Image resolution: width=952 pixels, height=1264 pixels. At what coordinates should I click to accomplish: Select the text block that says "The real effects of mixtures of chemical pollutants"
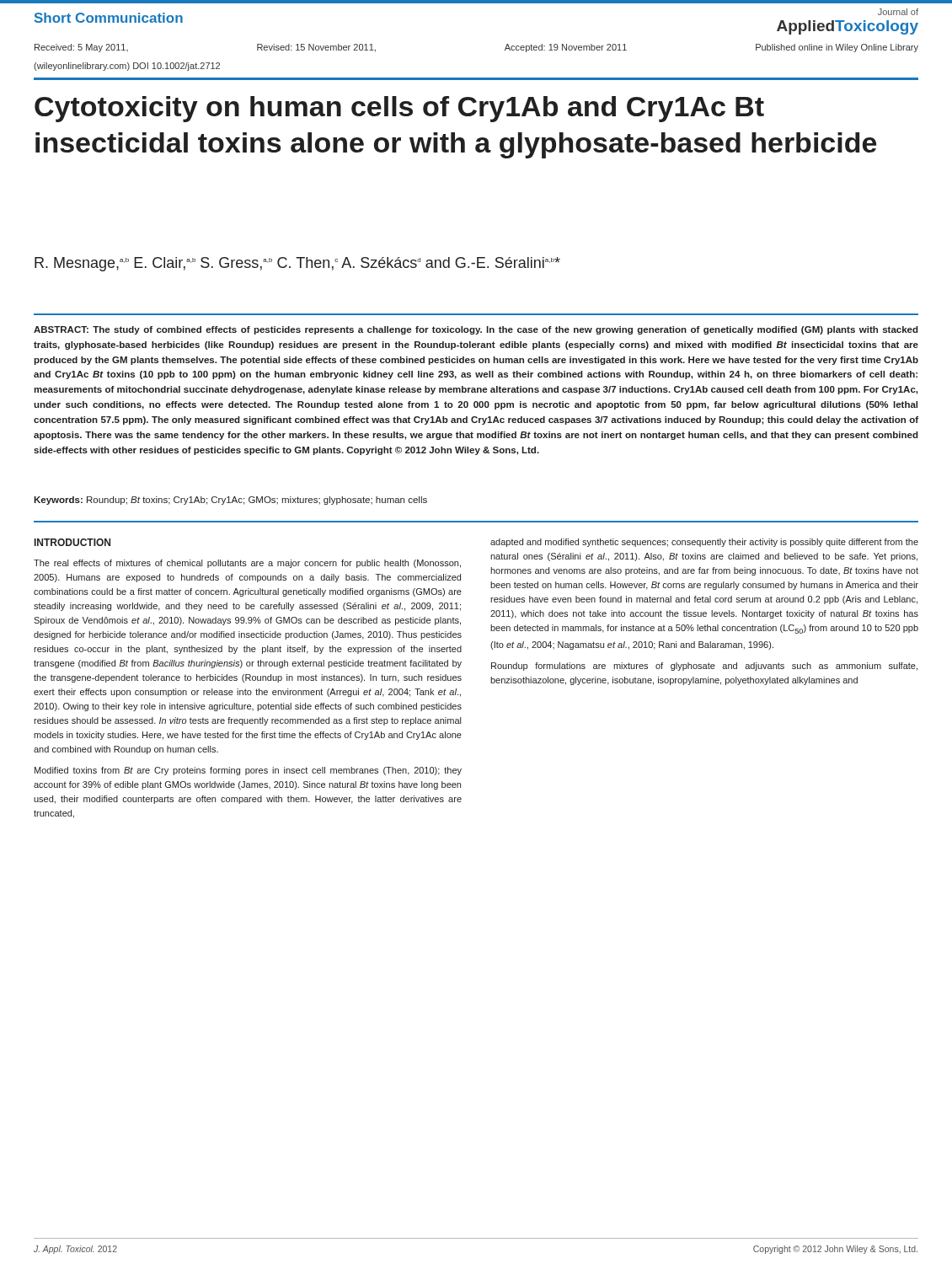[x=248, y=688]
